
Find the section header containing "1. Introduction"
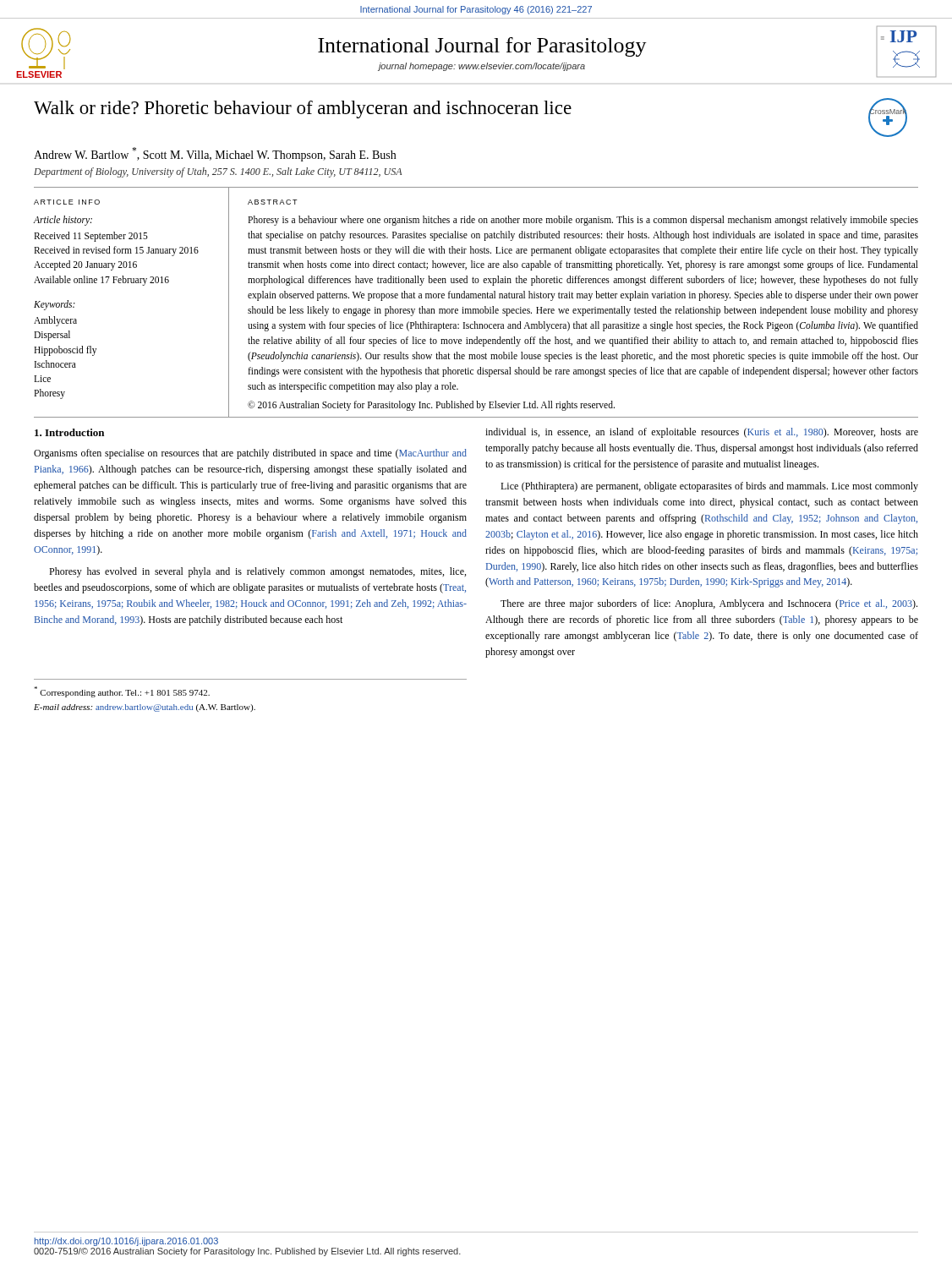click(69, 432)
